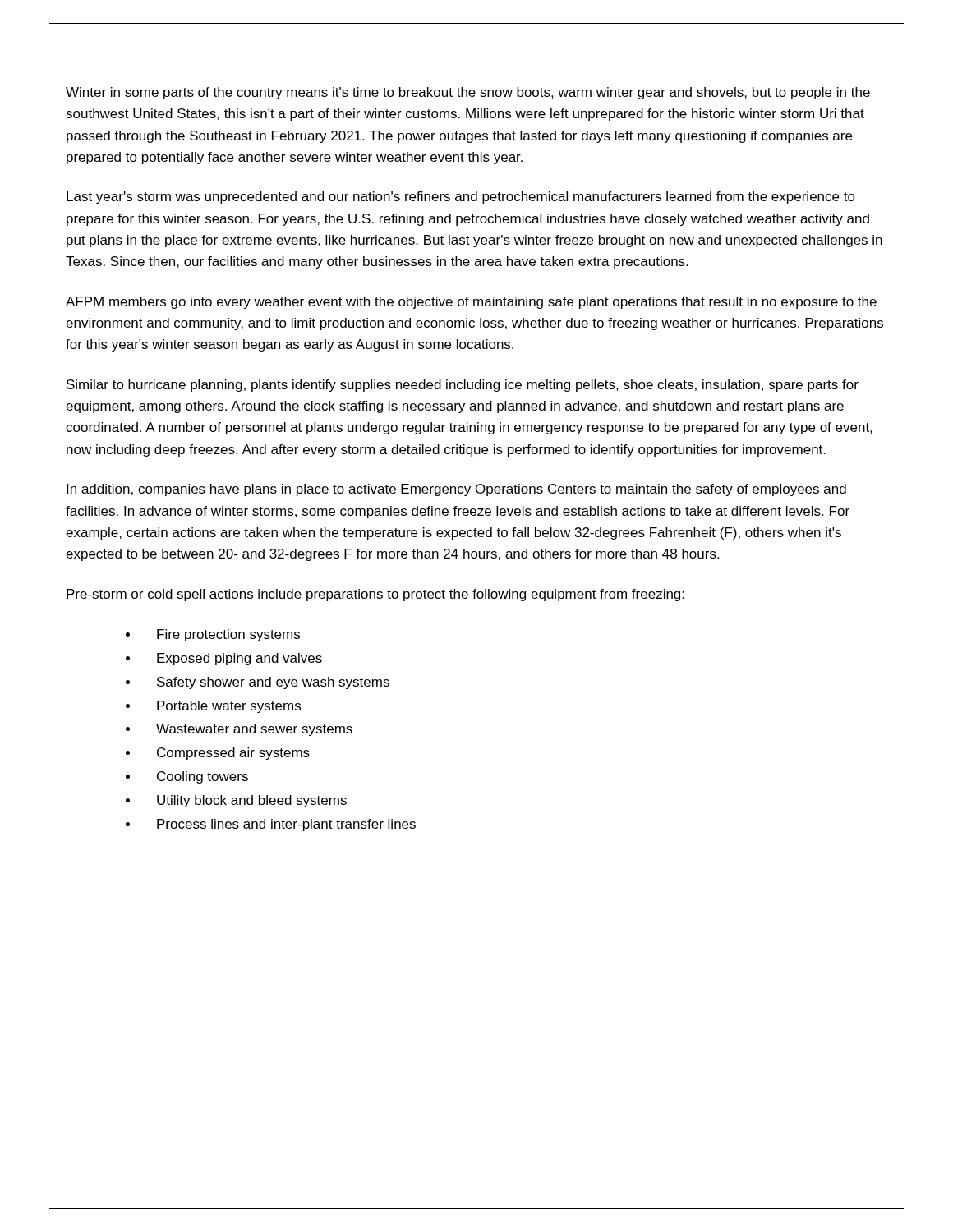The image size is (953, 1232).
Task: Click the passage that begins "Process lines and"
Action: point(286,824)
